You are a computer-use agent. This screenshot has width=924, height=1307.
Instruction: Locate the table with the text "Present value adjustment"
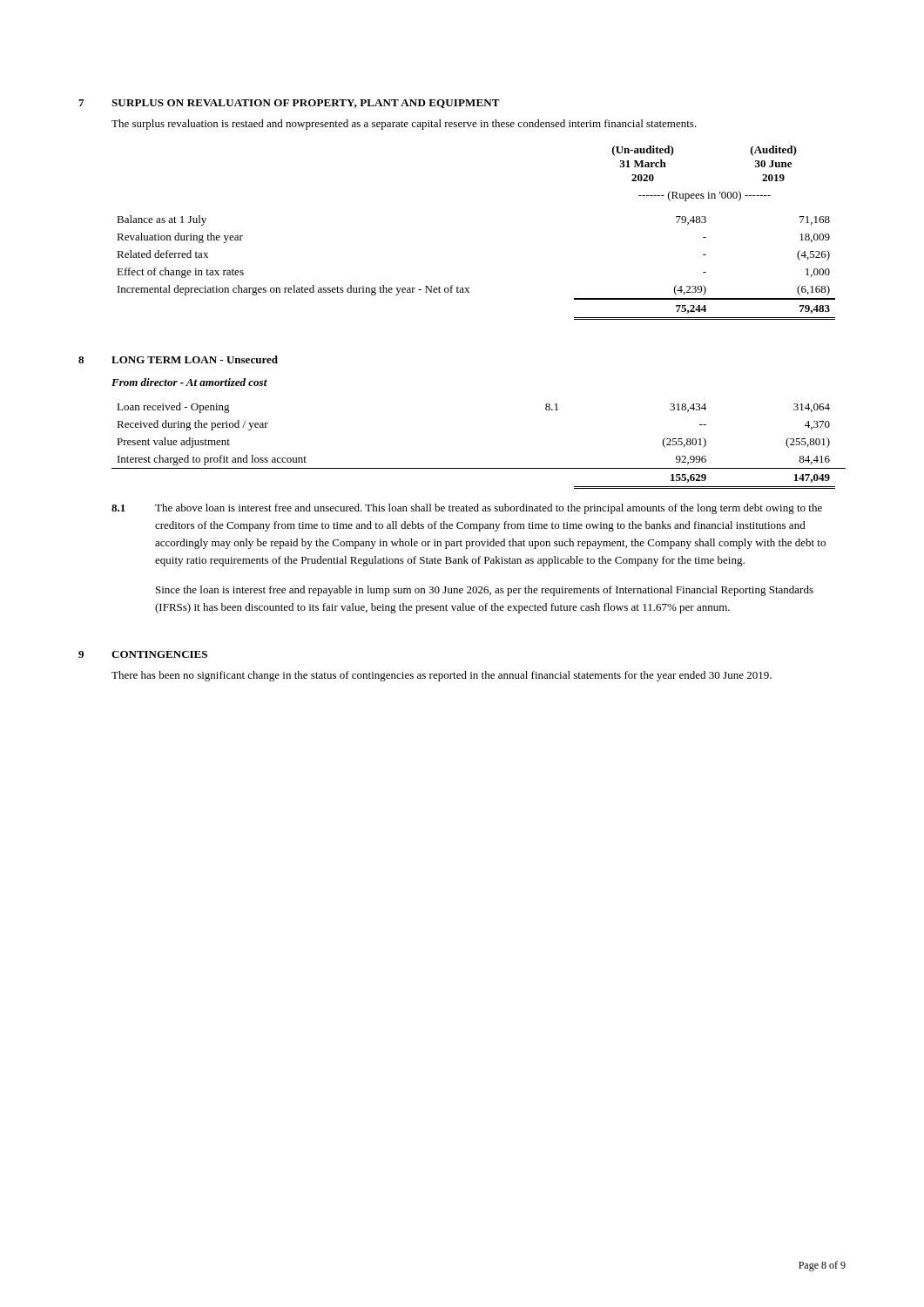point(479,432)
